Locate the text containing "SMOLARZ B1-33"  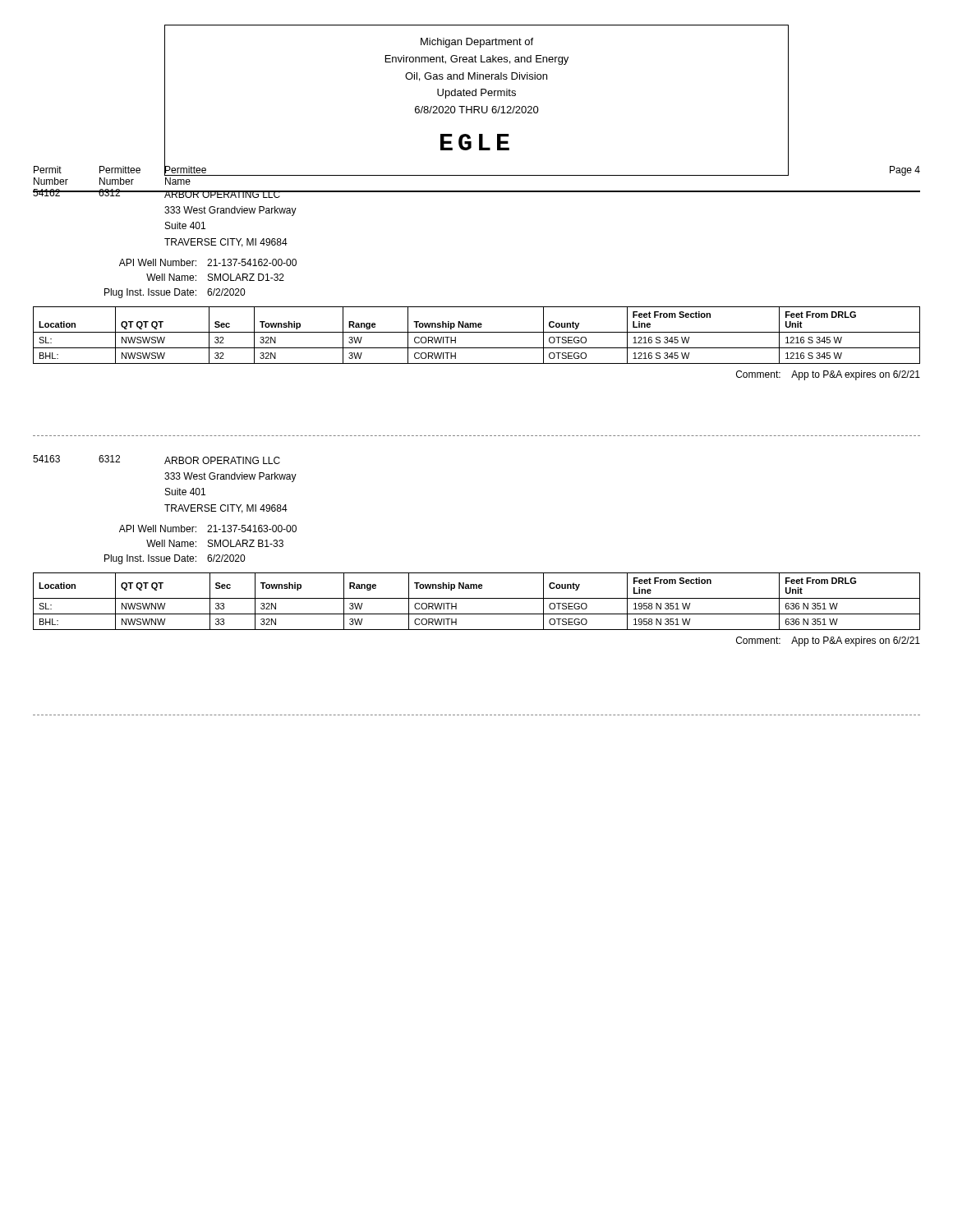[245, 543]
